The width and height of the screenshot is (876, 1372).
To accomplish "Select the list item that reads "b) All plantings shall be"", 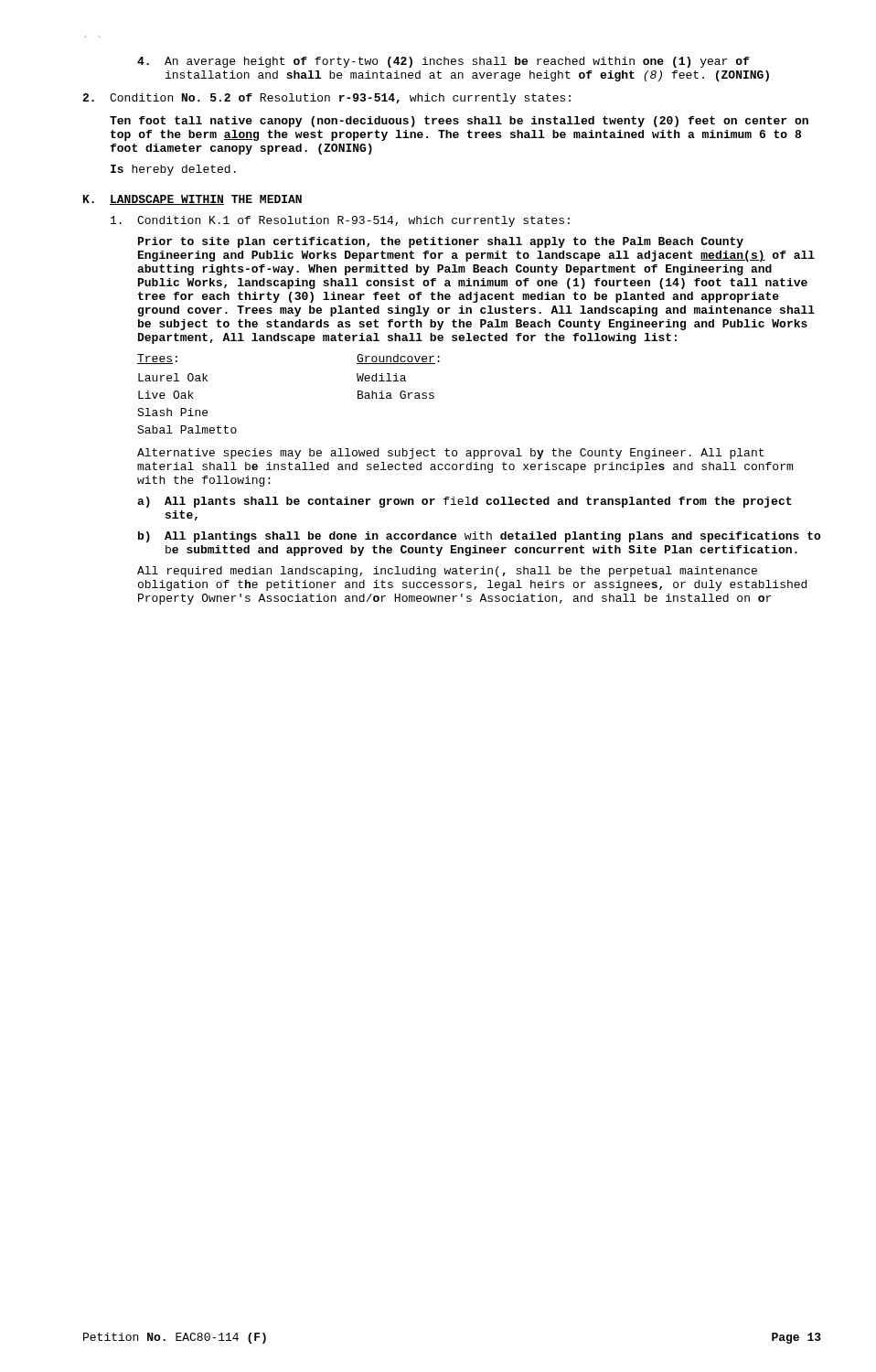I will 479,543.
